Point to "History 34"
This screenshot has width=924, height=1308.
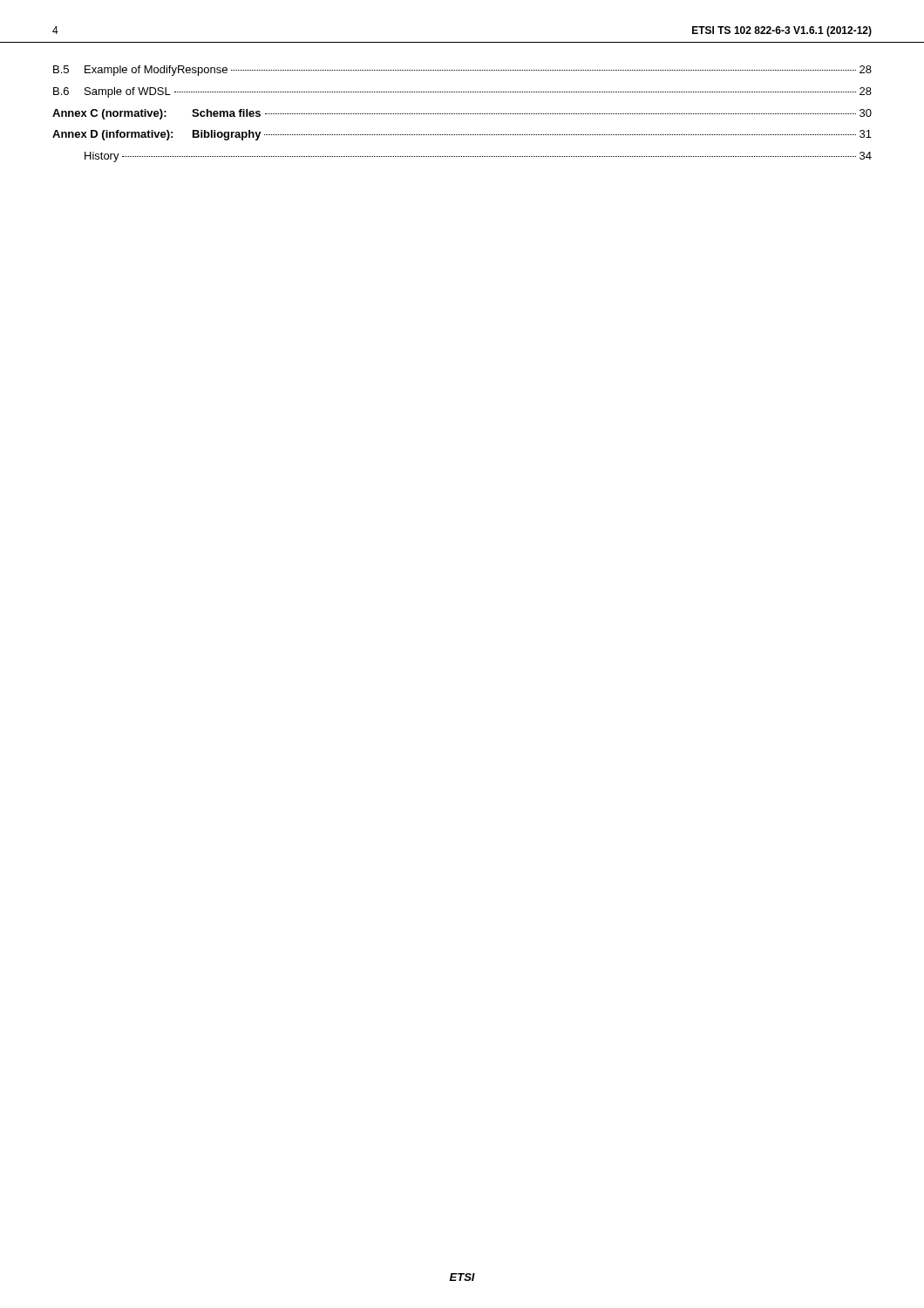(462, 157)
